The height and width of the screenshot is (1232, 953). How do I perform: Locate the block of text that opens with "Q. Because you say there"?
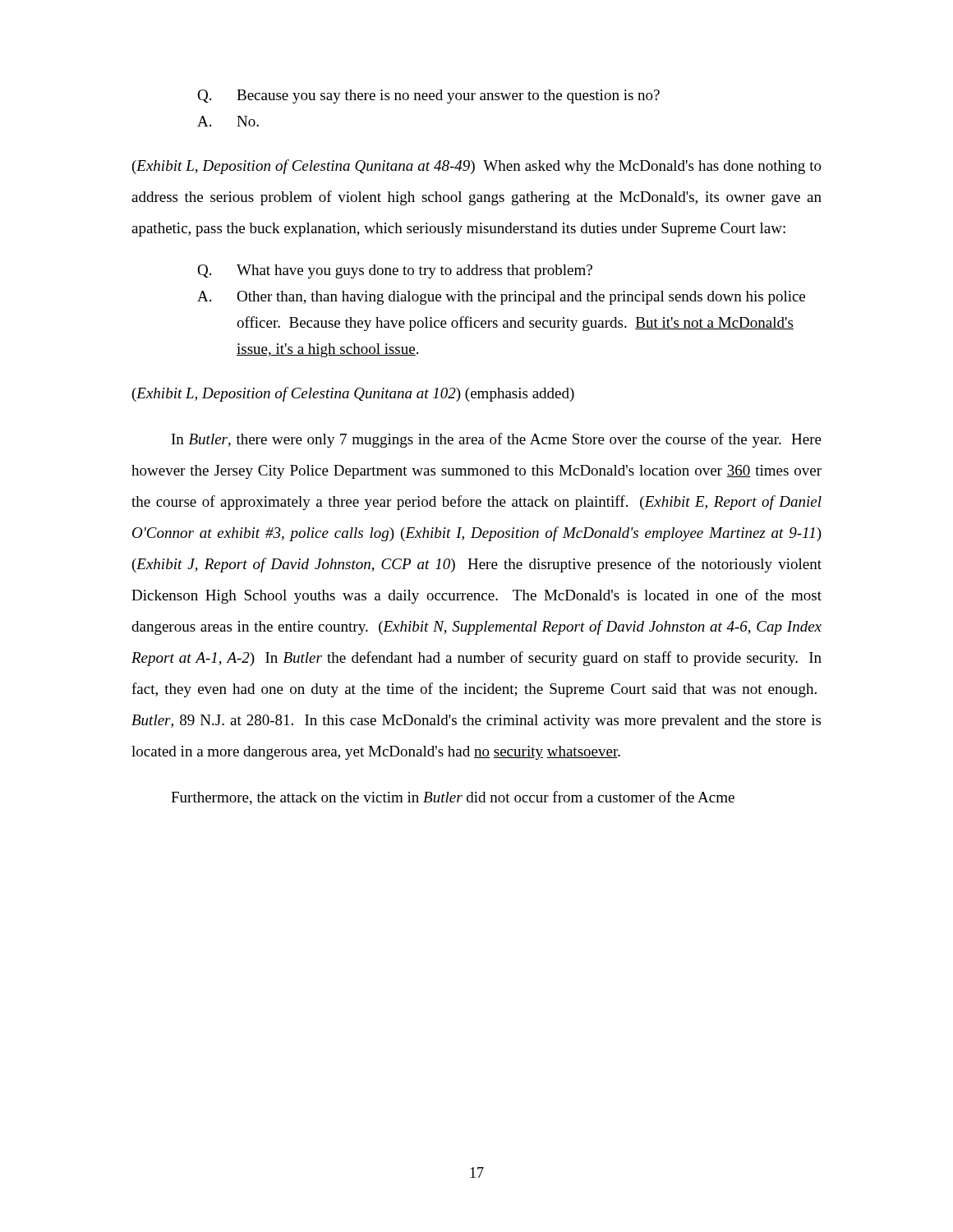[509, 109]
